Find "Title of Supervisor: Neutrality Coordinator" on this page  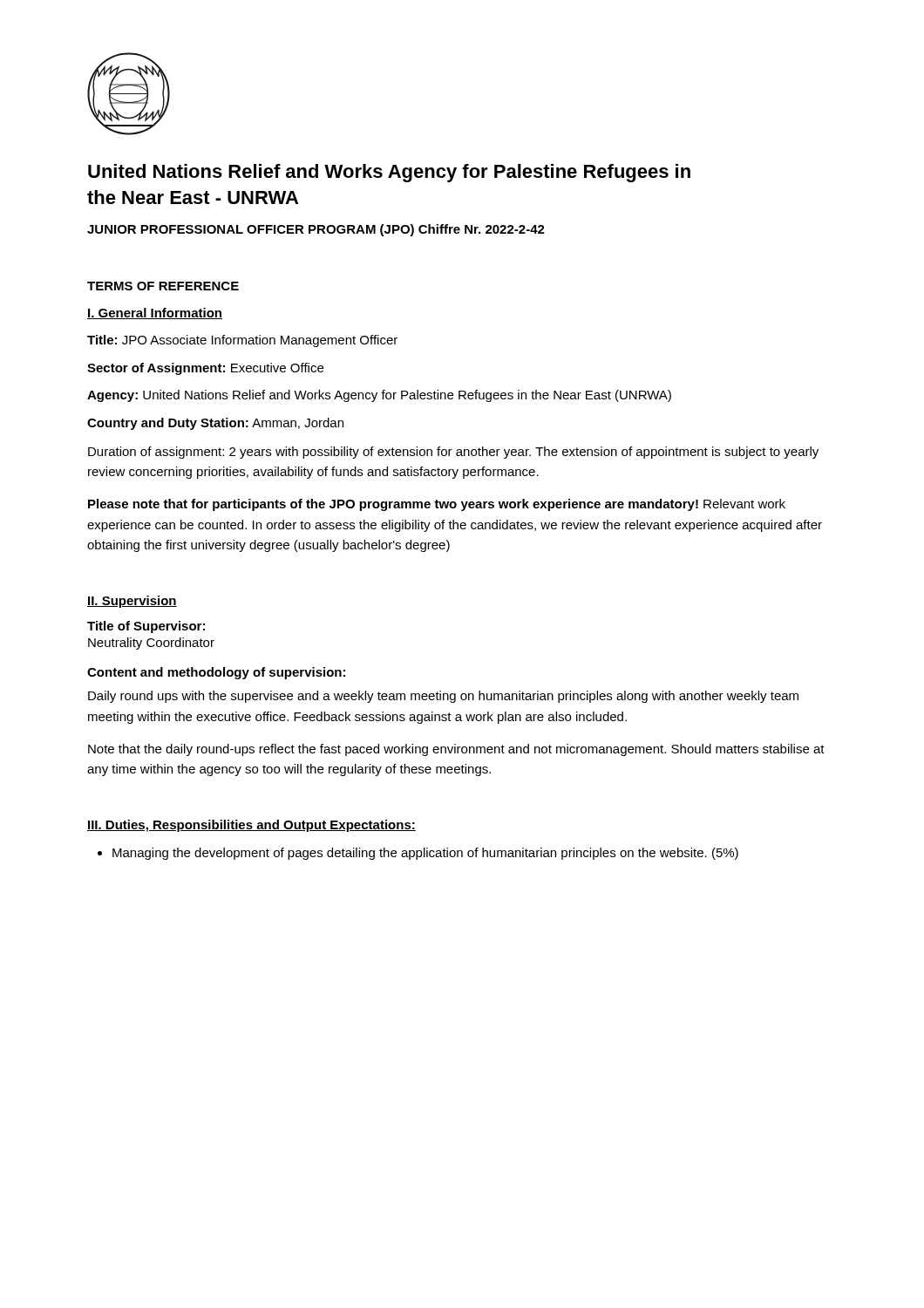pyautogui.click(x=146, y=627)
